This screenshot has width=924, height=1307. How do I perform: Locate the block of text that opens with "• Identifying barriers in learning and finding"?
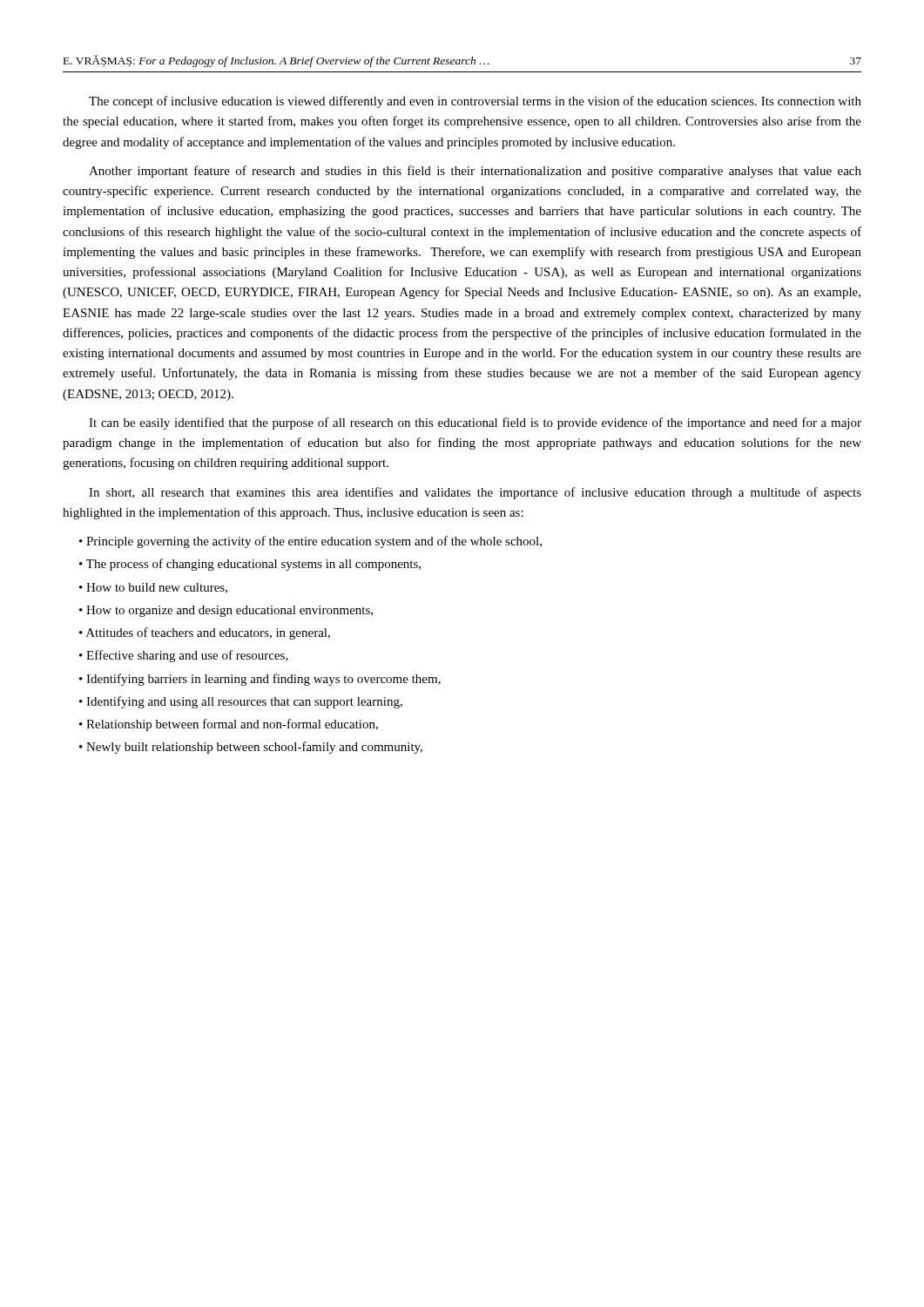pyautogui.click(x=260, y=678)
